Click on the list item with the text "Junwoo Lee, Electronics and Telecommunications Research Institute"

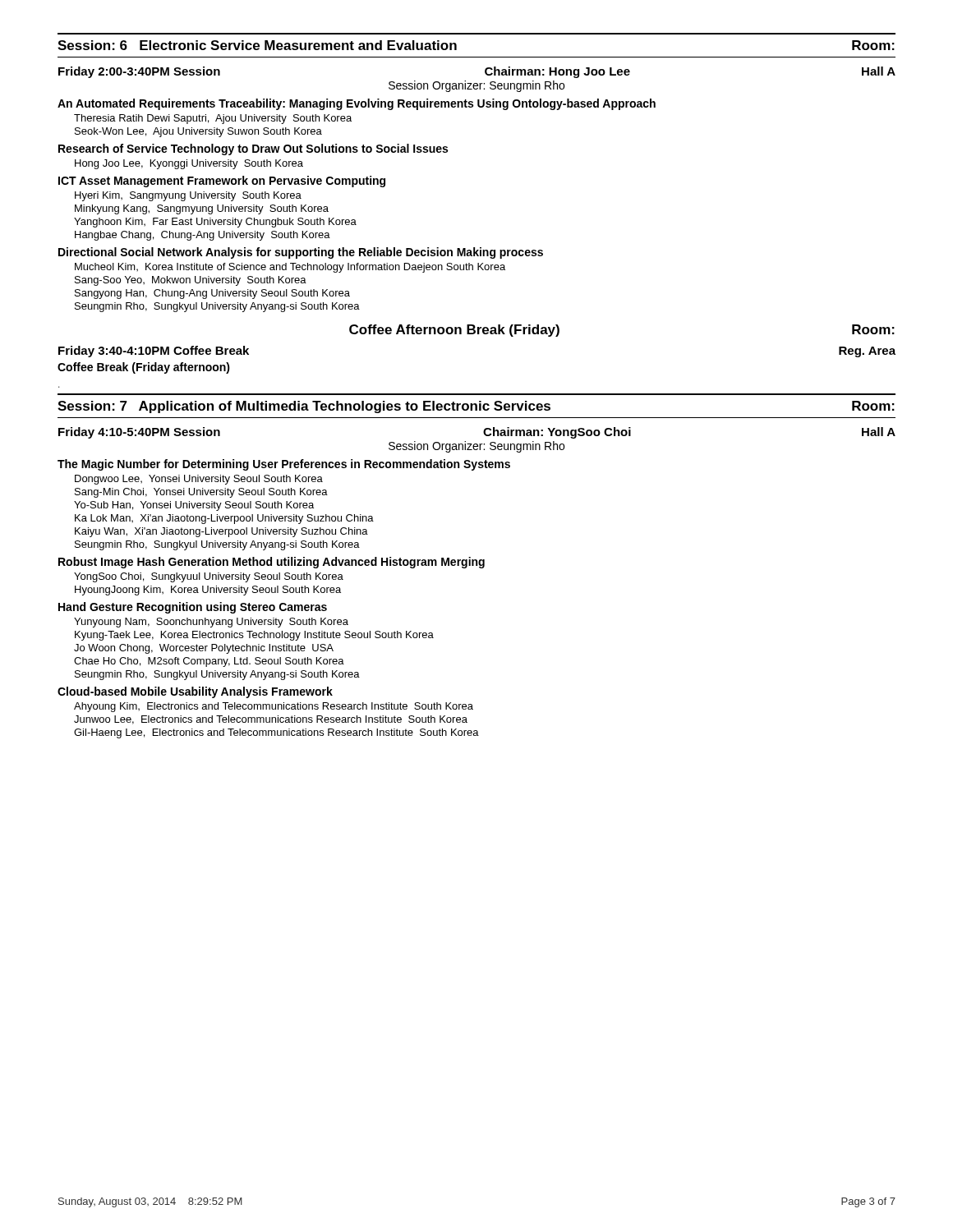pos(271,719)
